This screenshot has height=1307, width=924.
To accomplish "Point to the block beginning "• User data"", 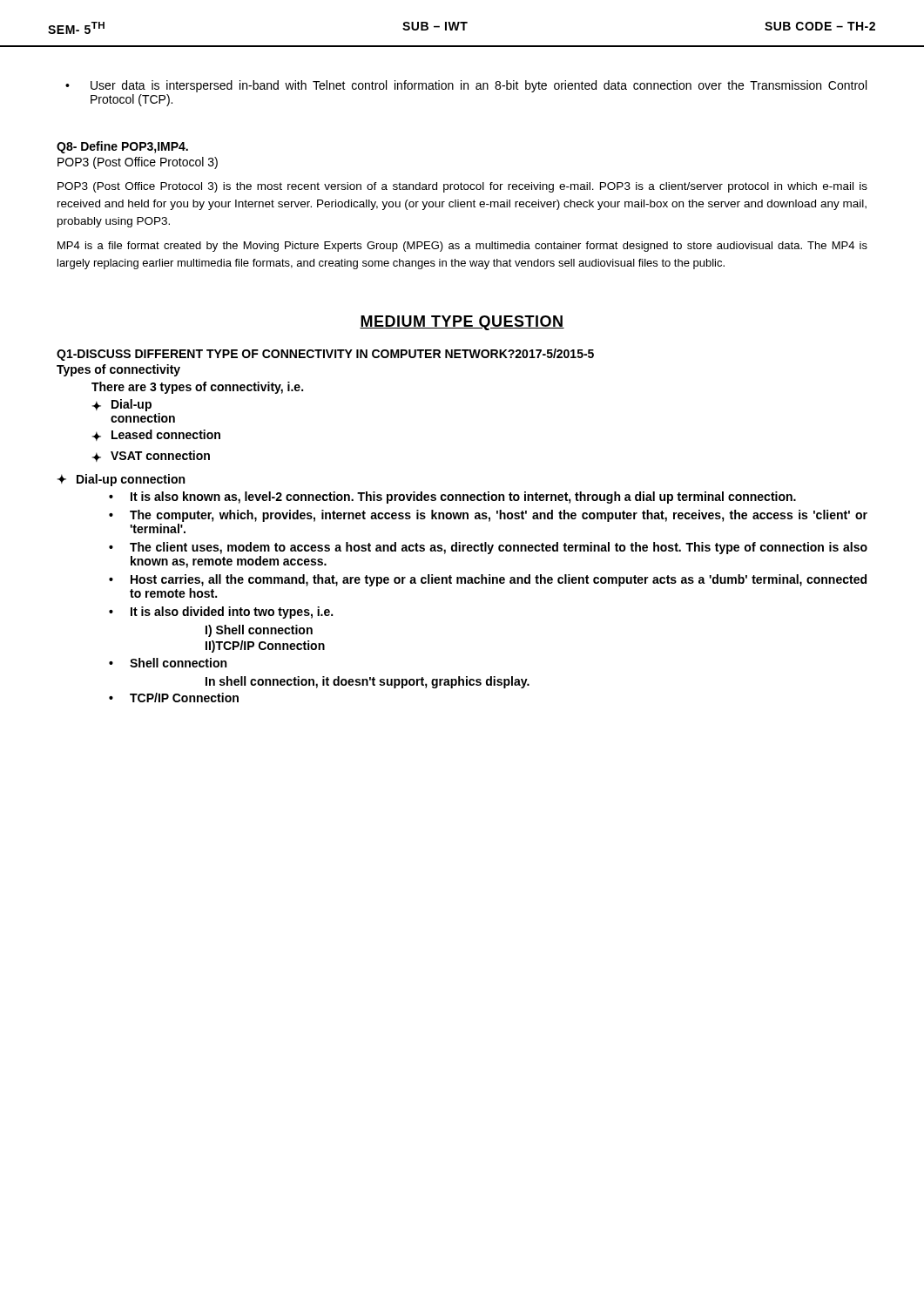I will point(462,92).
